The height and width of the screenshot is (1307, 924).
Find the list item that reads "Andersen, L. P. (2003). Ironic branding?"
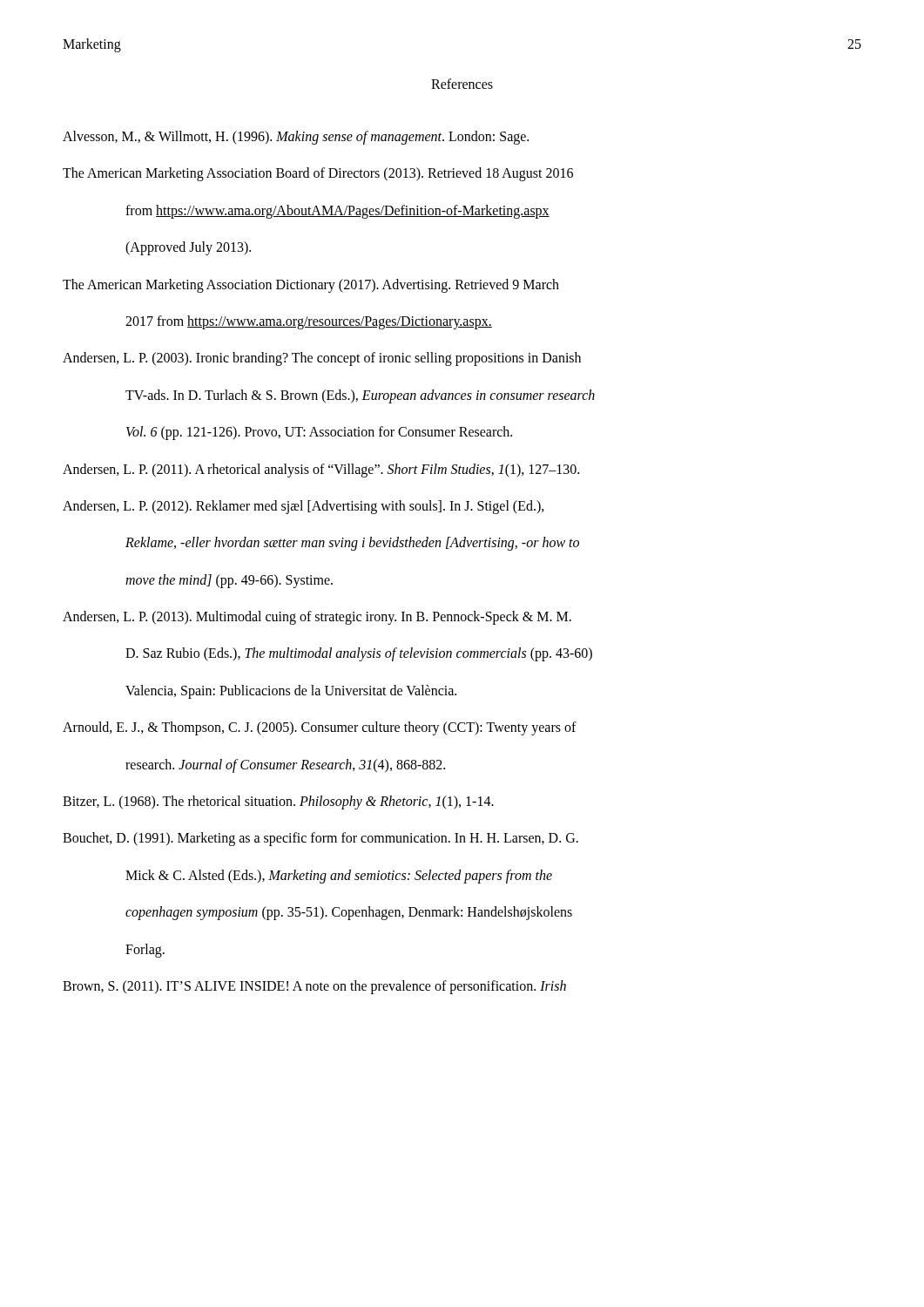pyautogui.click(x=462, y=396)
